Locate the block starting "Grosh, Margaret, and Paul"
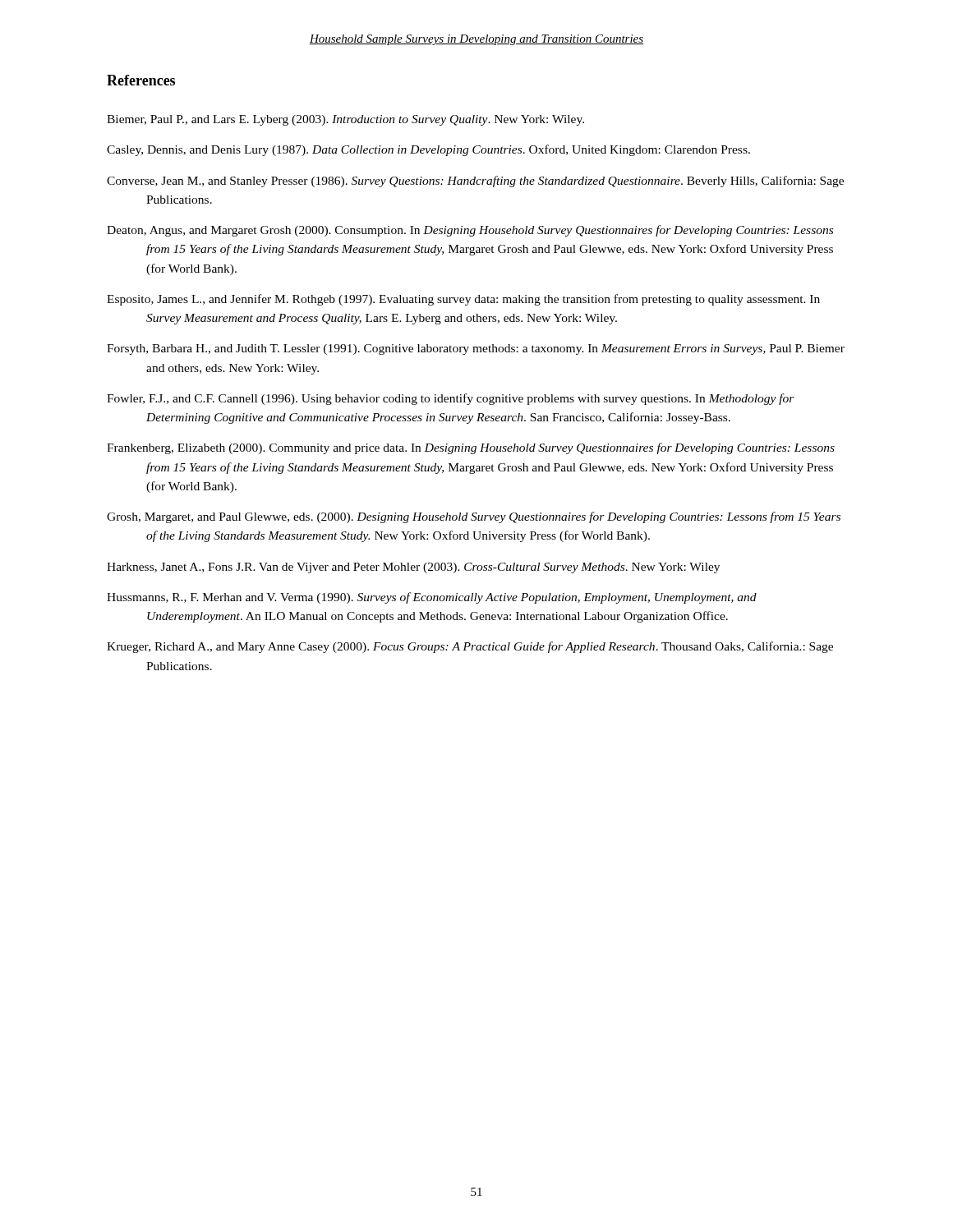This screenshot has width=953, height=1232. point(476,526)
